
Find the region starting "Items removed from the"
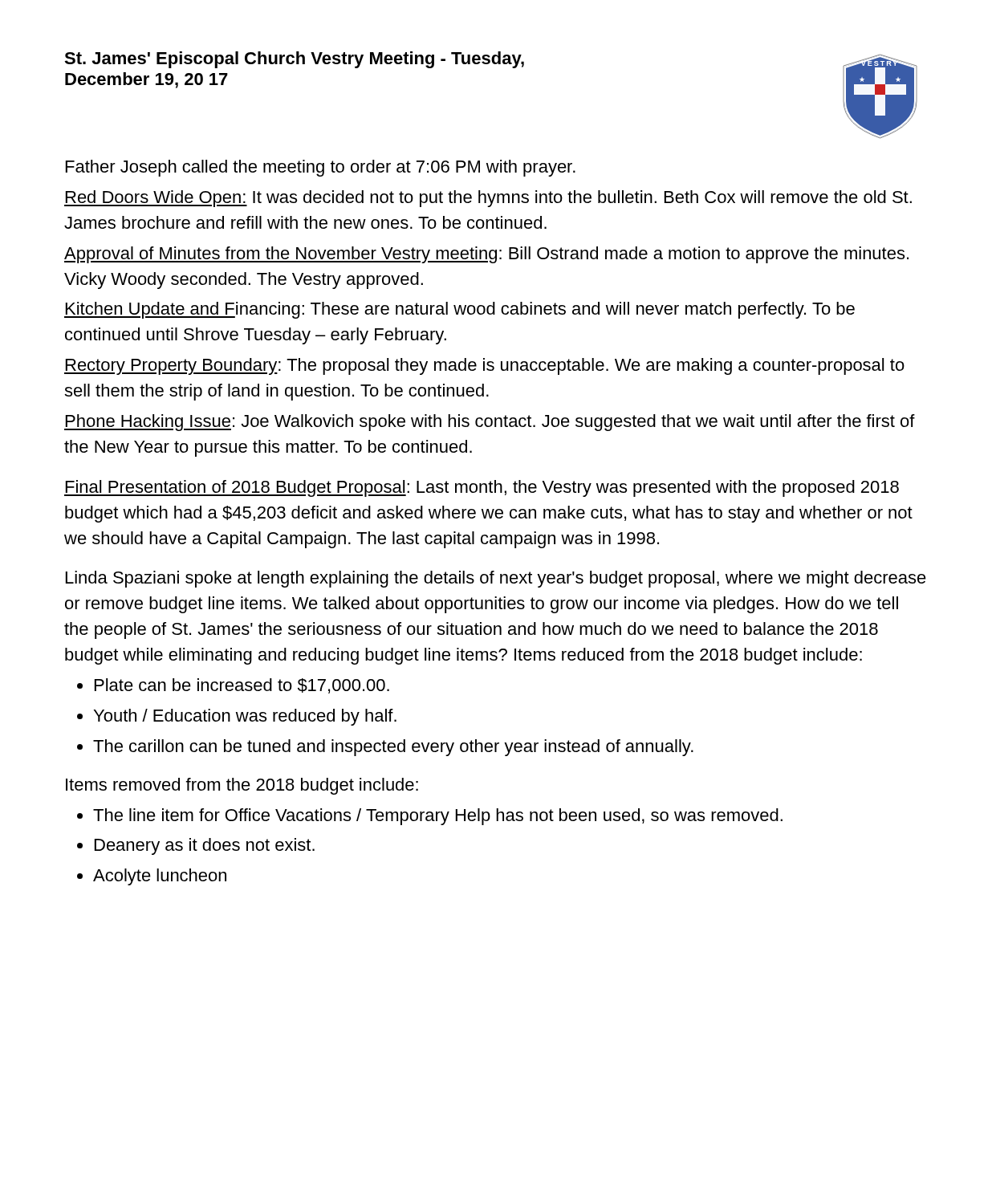(x=242, y=784)
